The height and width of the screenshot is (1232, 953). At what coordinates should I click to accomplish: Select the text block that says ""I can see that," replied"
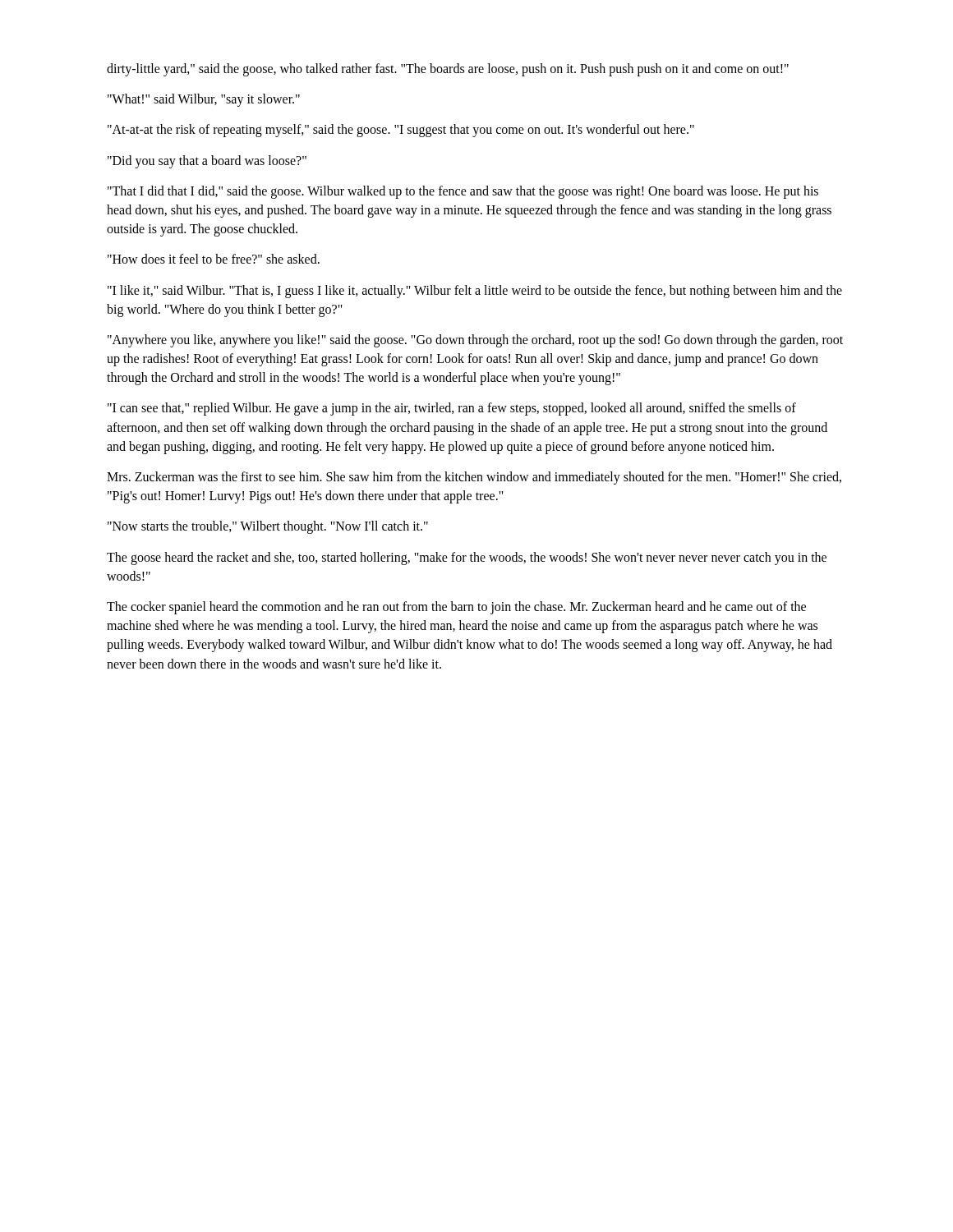tap(467, 427)
